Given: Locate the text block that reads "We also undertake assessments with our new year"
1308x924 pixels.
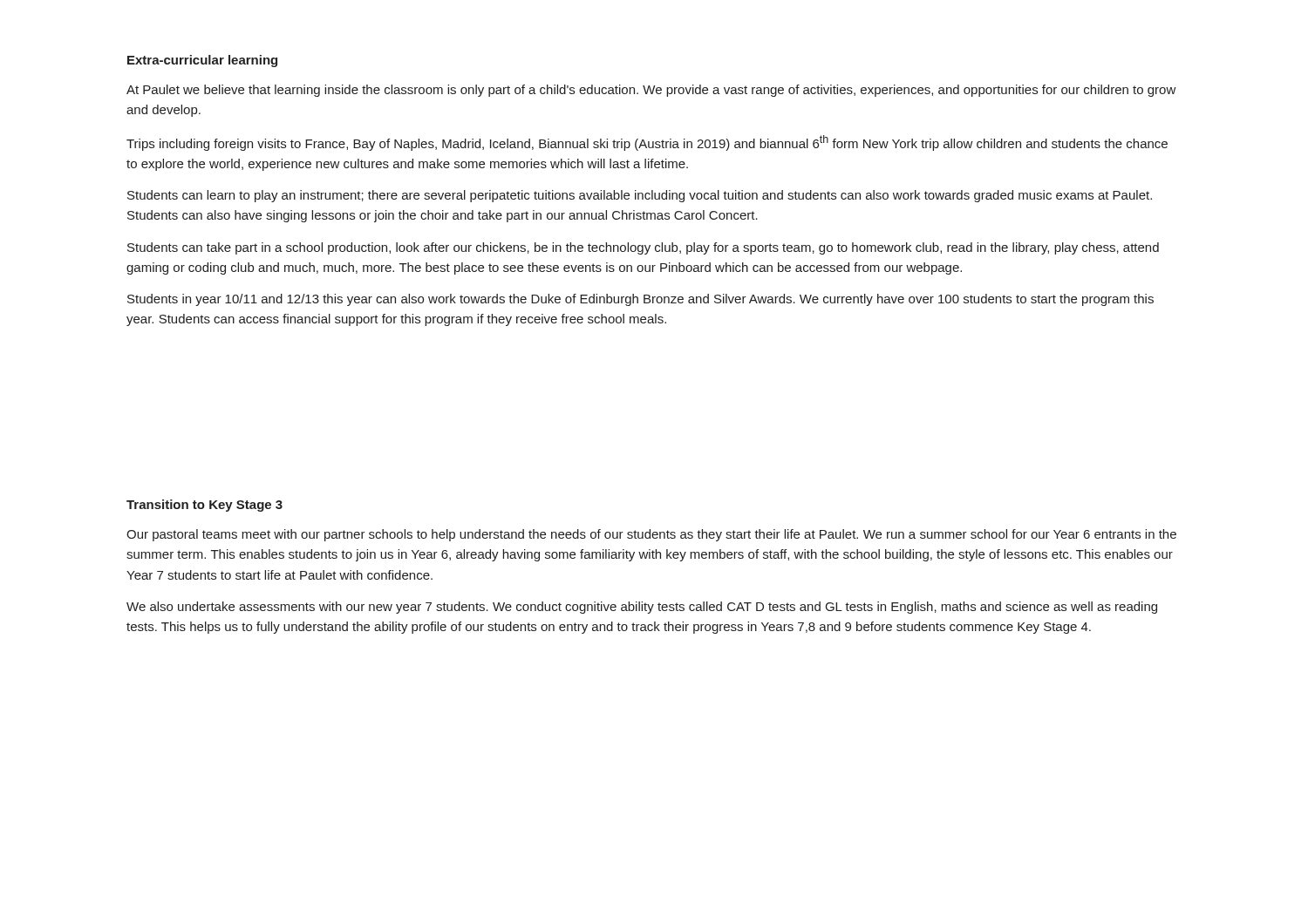Looking at the screenshot, I should (642, 616).
